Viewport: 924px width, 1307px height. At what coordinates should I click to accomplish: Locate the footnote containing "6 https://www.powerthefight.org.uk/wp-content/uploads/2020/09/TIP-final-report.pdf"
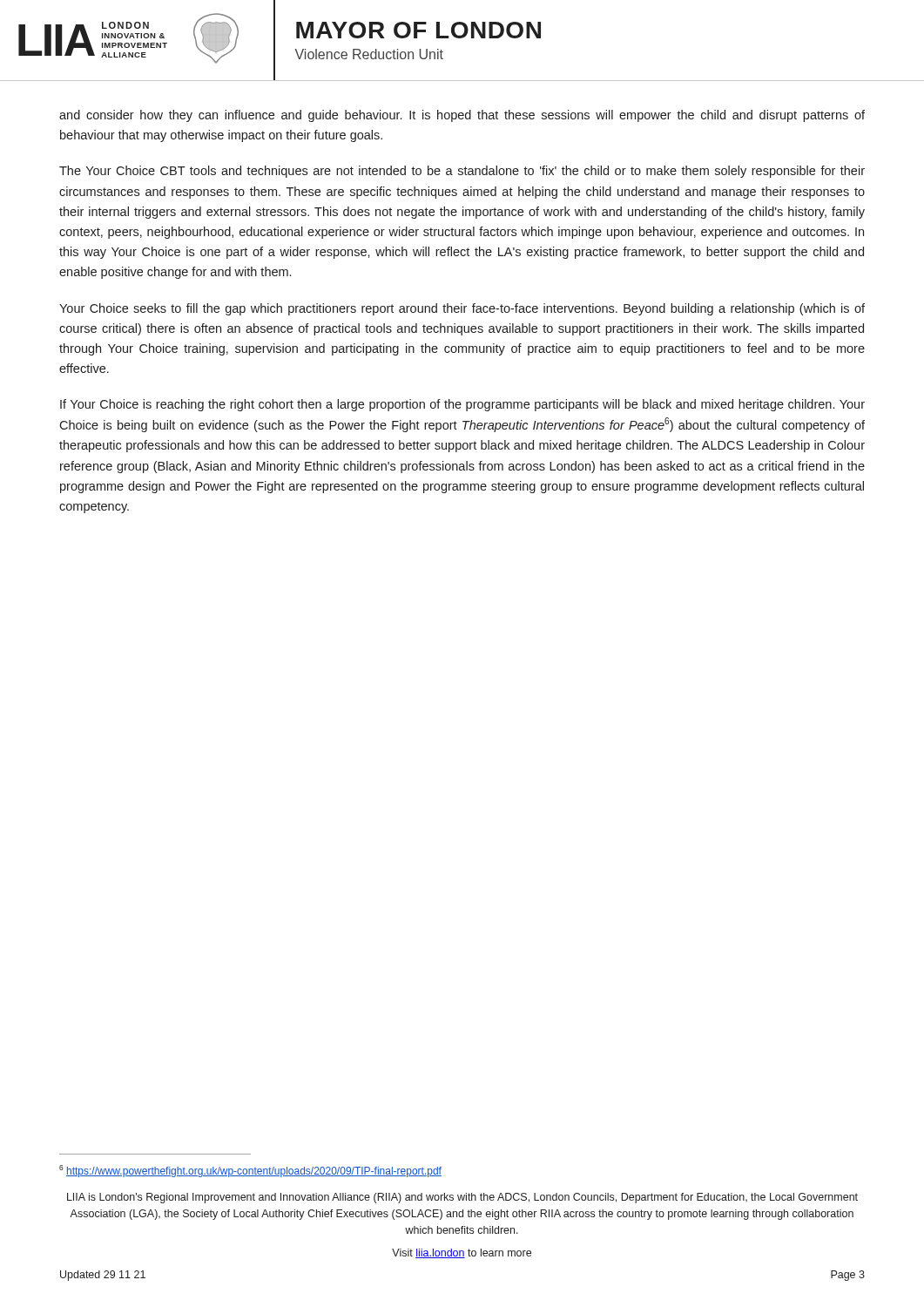pos(250,1171)
